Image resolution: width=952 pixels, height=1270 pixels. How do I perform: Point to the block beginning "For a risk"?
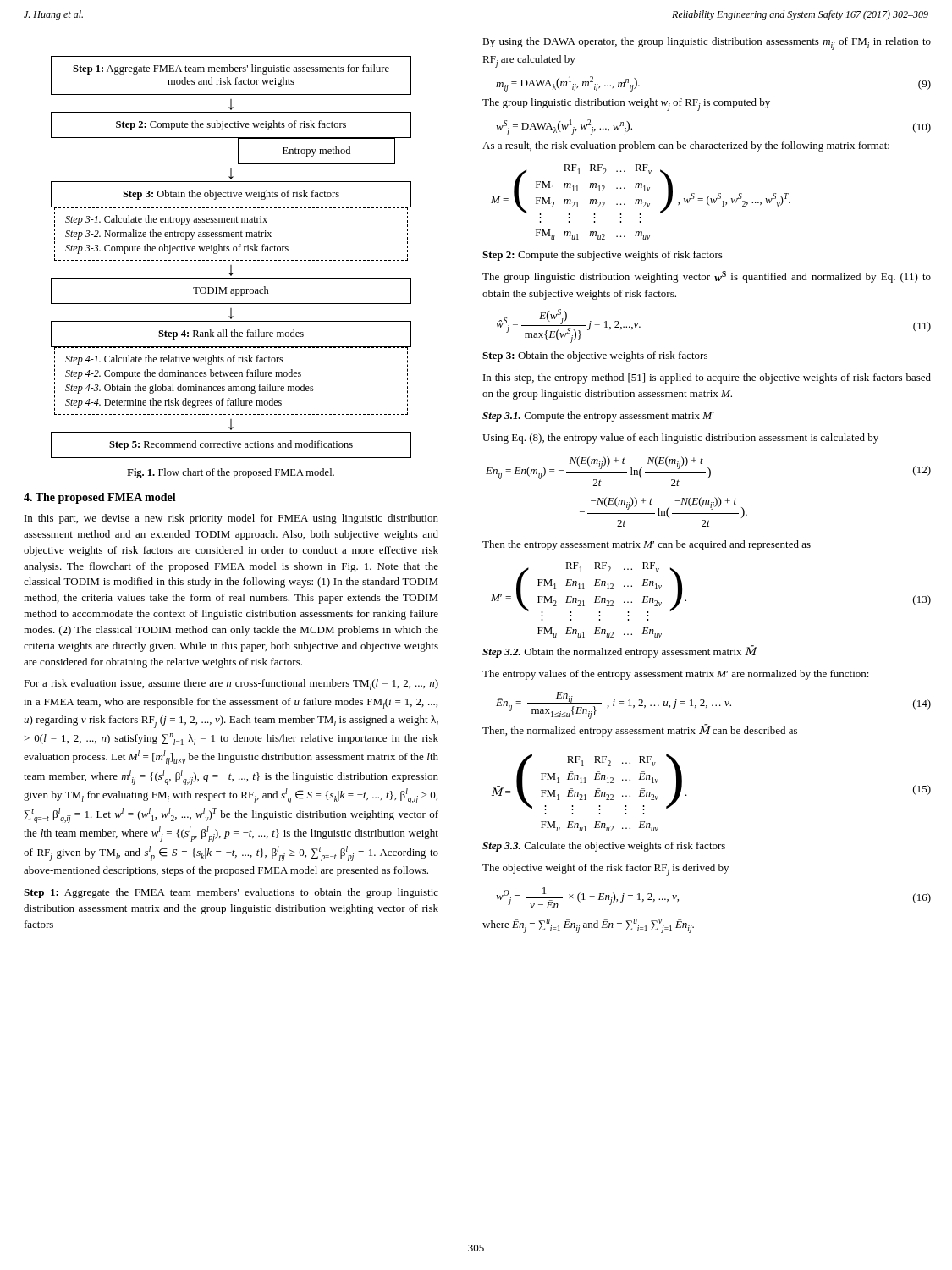(231, 777)
